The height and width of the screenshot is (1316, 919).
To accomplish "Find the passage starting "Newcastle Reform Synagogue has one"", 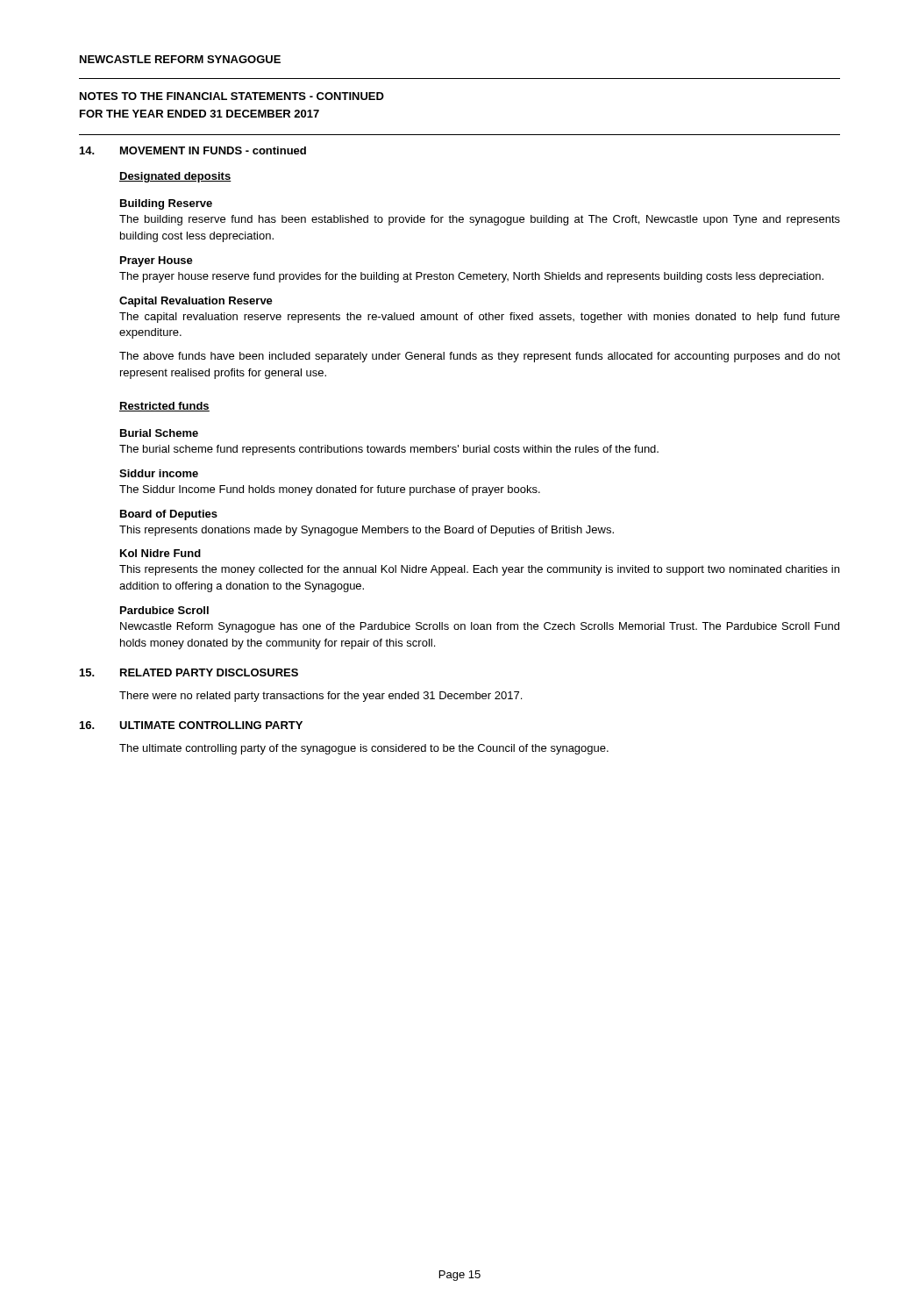I will point(480,634).
